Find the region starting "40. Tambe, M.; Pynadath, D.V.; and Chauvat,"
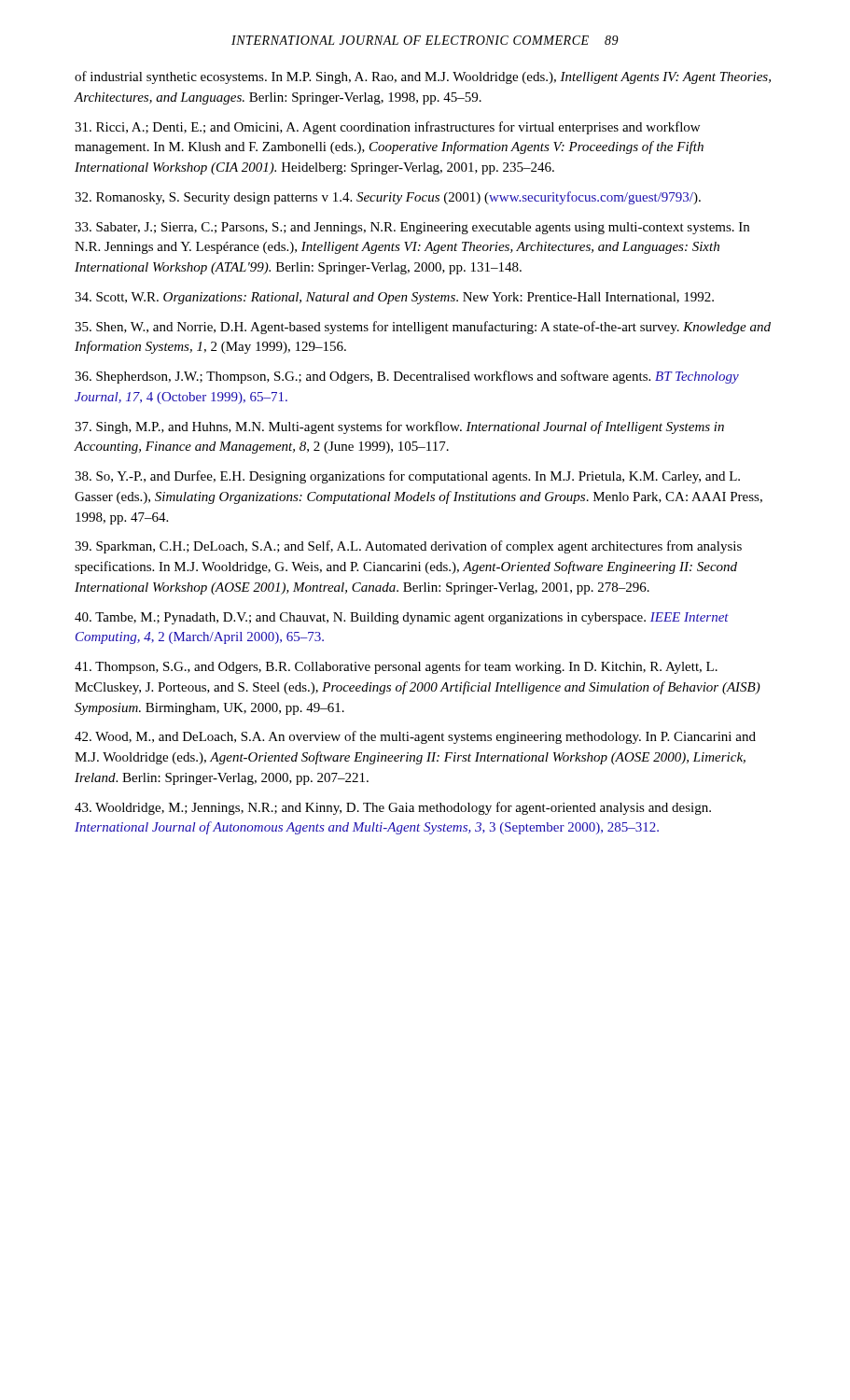The width and height of the screenshot is (850, 1400). click(401, 627)
